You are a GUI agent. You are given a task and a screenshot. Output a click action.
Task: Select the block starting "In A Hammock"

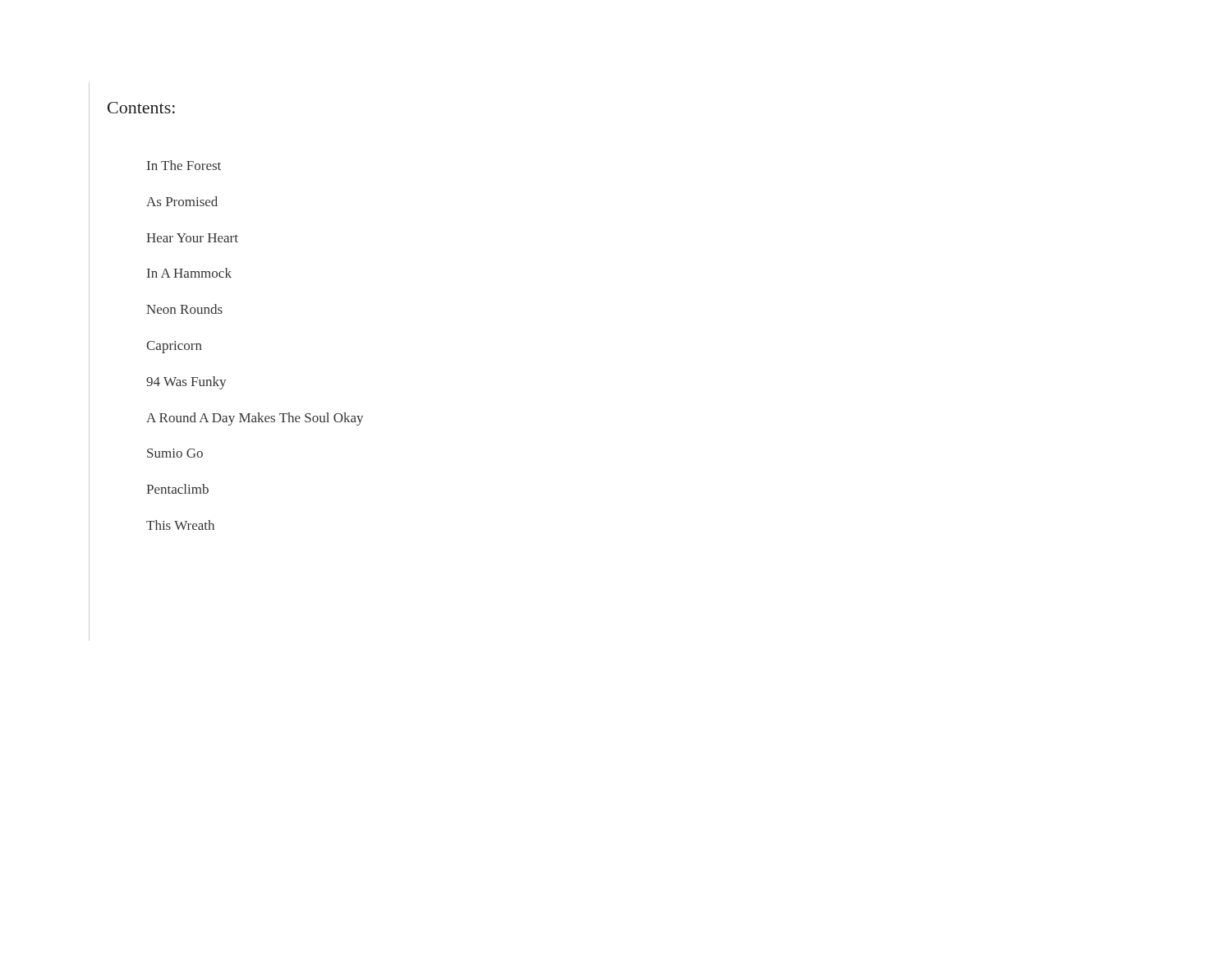pyautogui.click(x=189, y=274)
